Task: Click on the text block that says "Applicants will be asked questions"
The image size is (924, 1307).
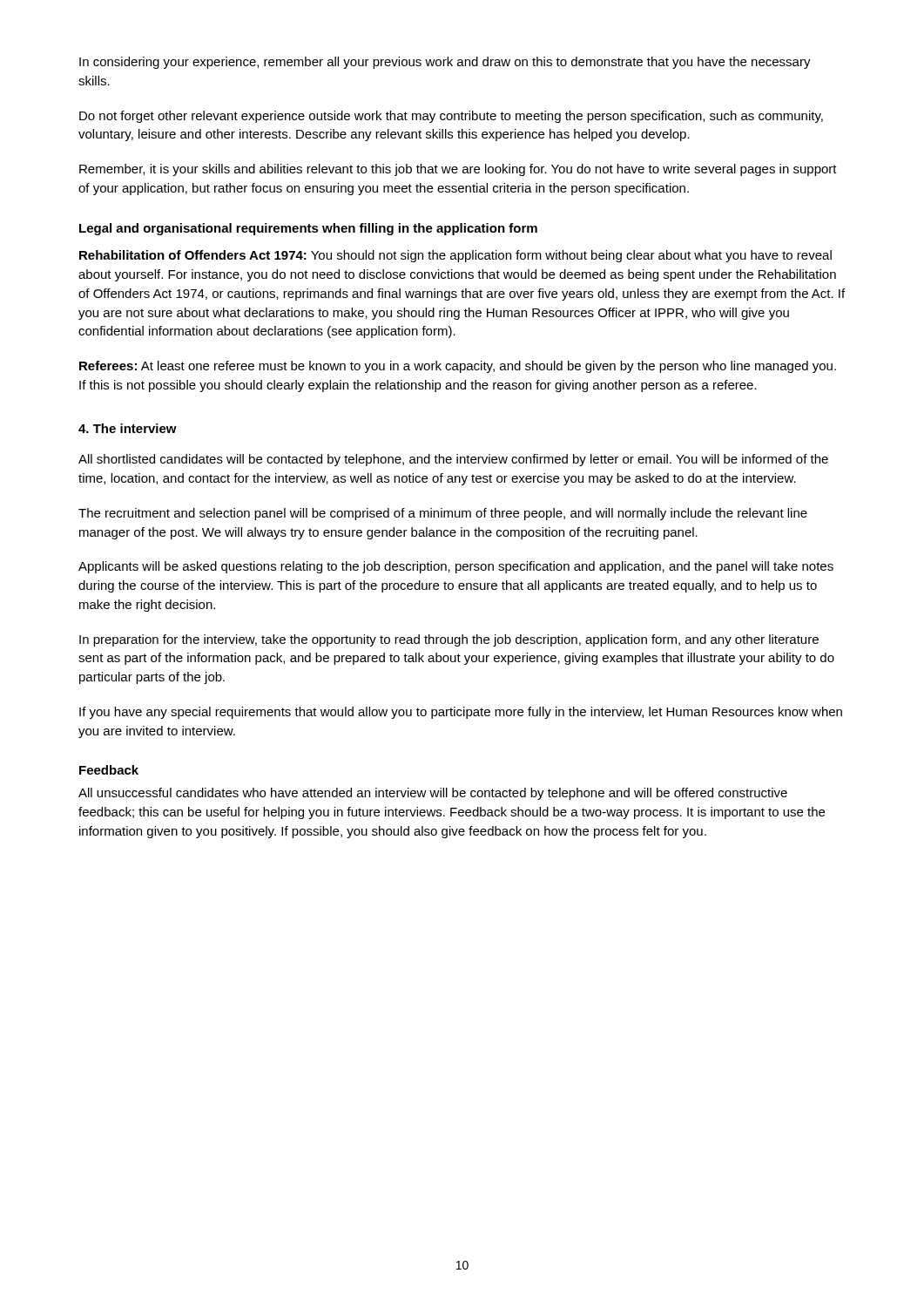Action: (456, 585)
